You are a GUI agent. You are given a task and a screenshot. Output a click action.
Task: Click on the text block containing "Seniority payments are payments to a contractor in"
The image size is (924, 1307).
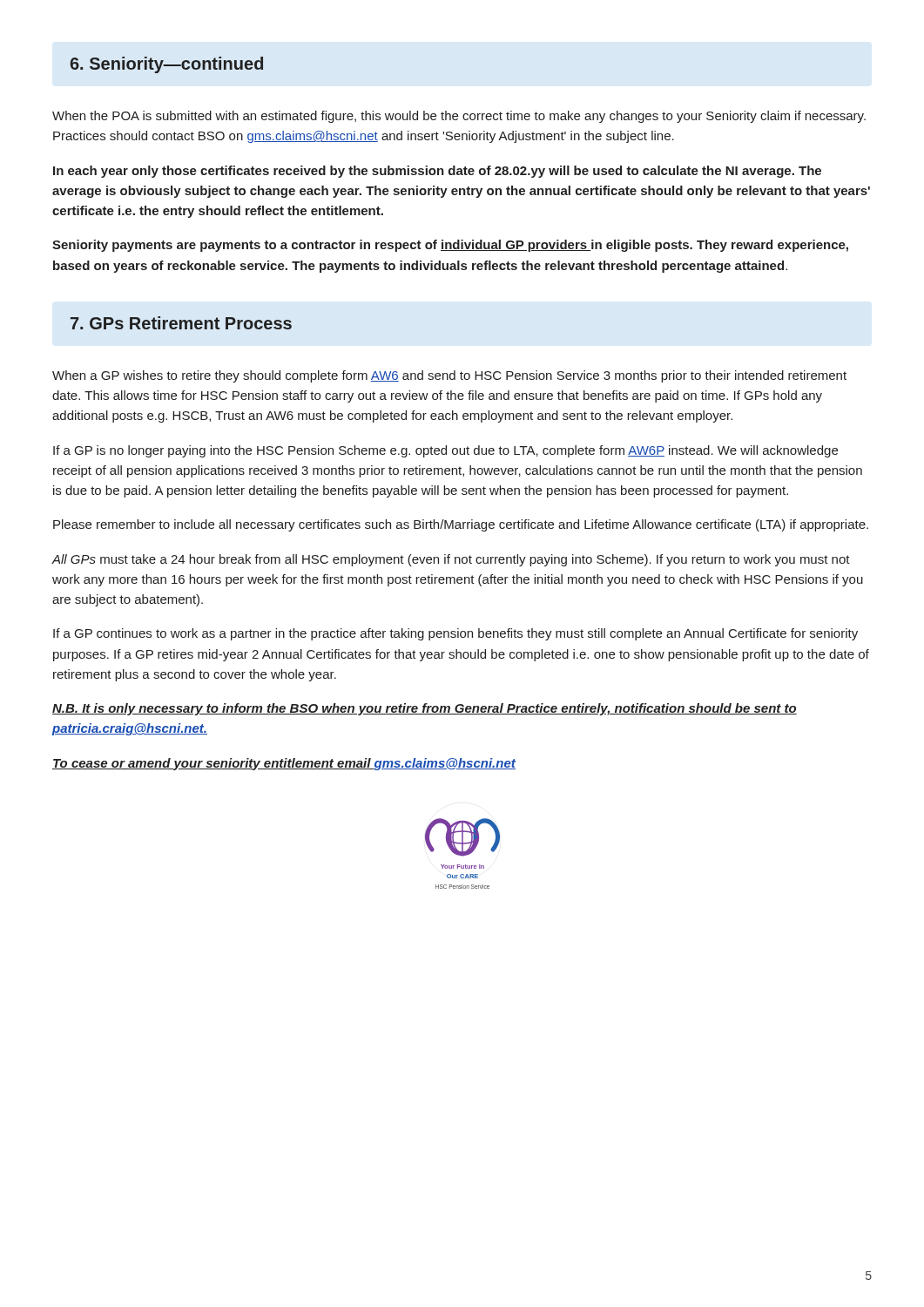(451, 255)
